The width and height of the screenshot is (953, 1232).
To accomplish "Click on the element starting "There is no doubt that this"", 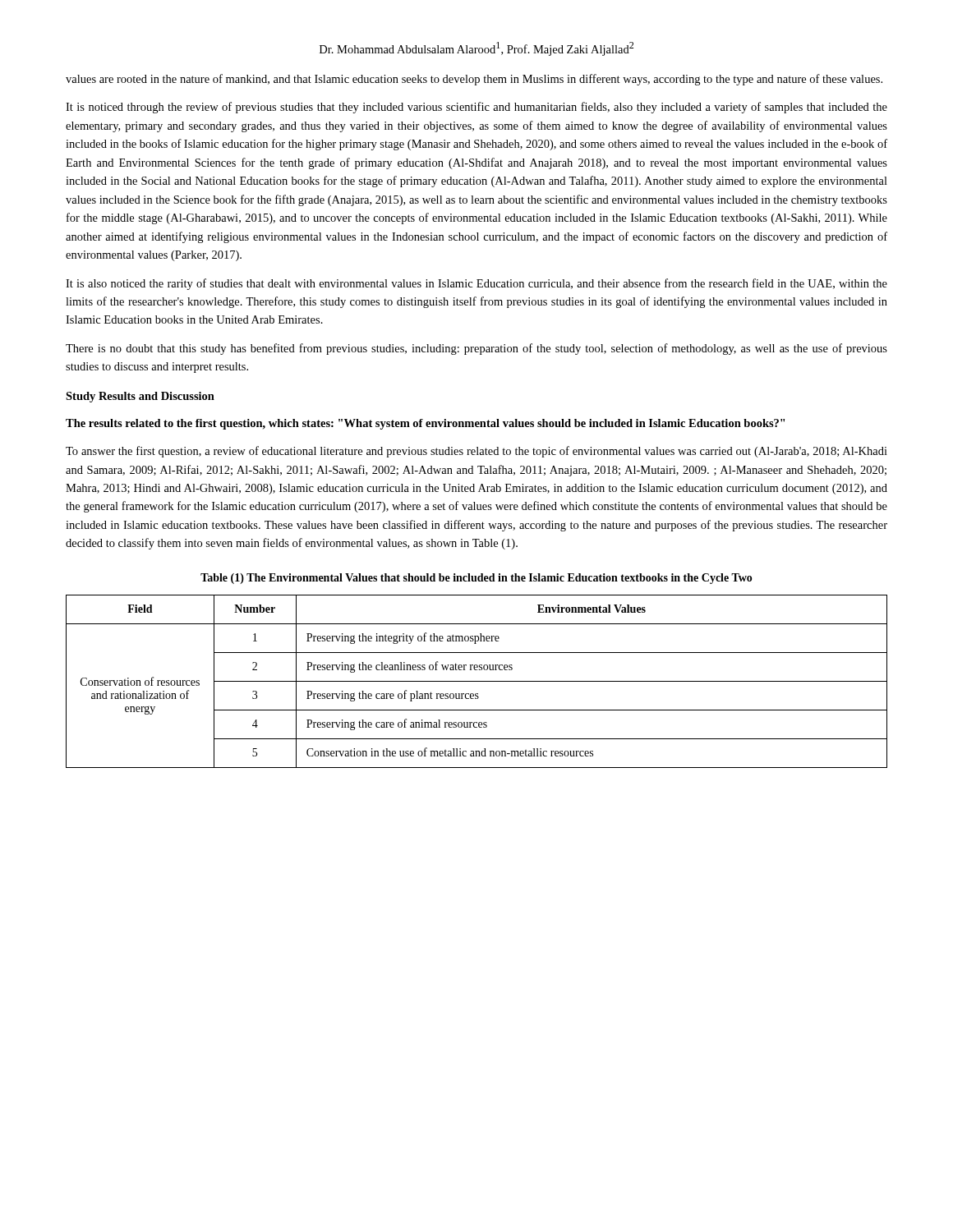I will [x=476, y=358].
